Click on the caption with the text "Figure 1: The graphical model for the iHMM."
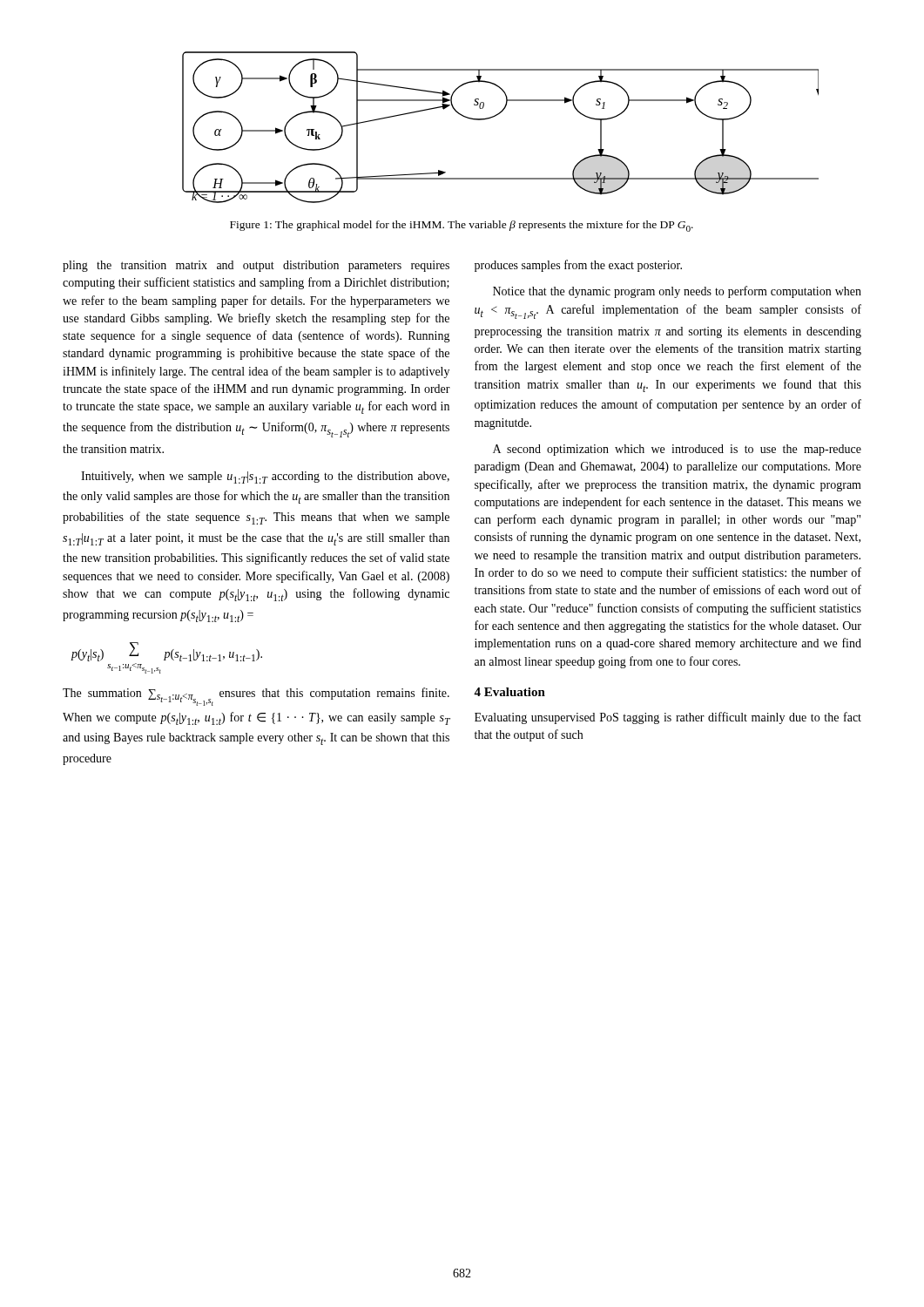The width and height of the screenshot is (924, 1307). tap(462, 226)
